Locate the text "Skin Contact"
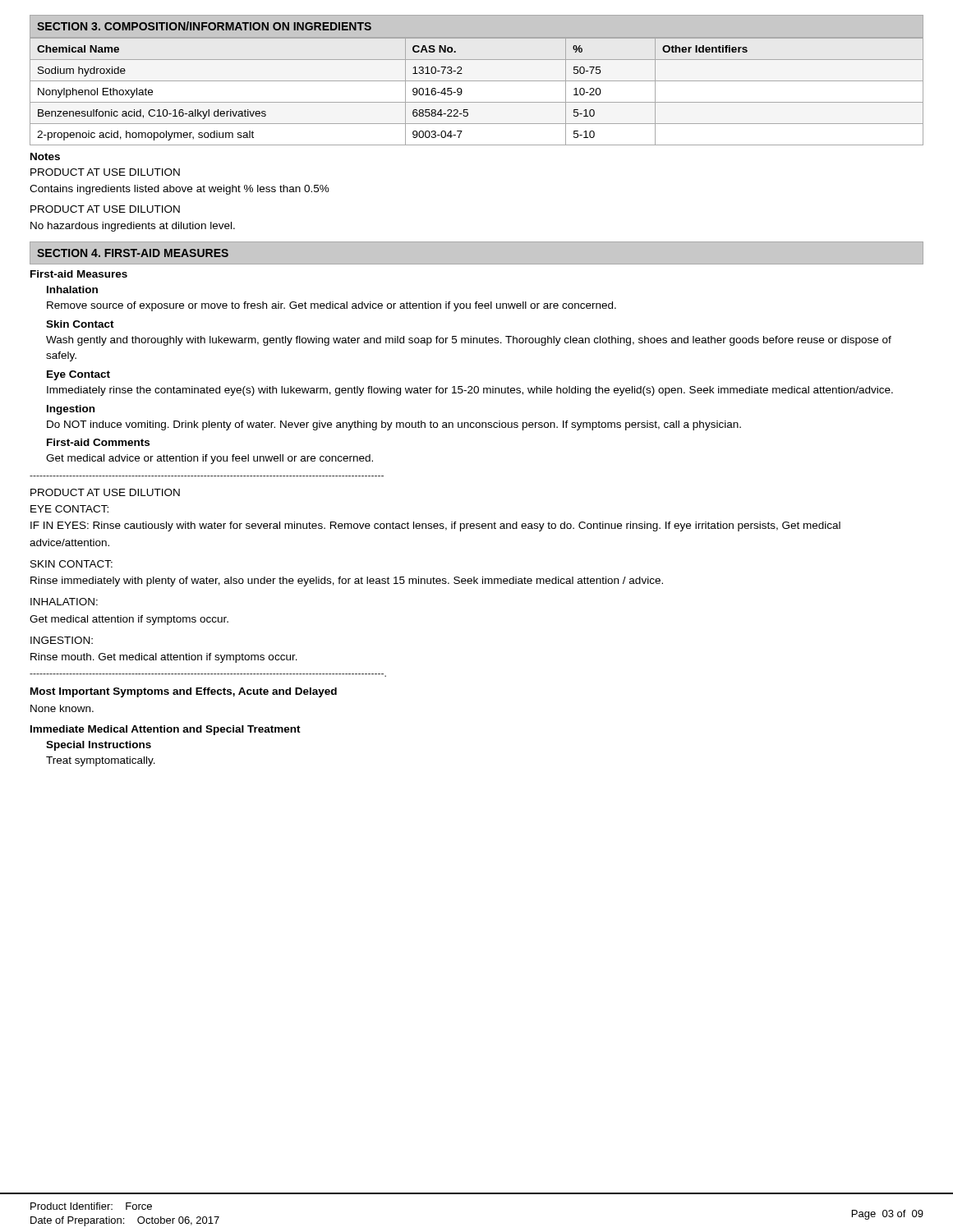The height and width of the screenshot is (1232, 953). pos(80,324)
